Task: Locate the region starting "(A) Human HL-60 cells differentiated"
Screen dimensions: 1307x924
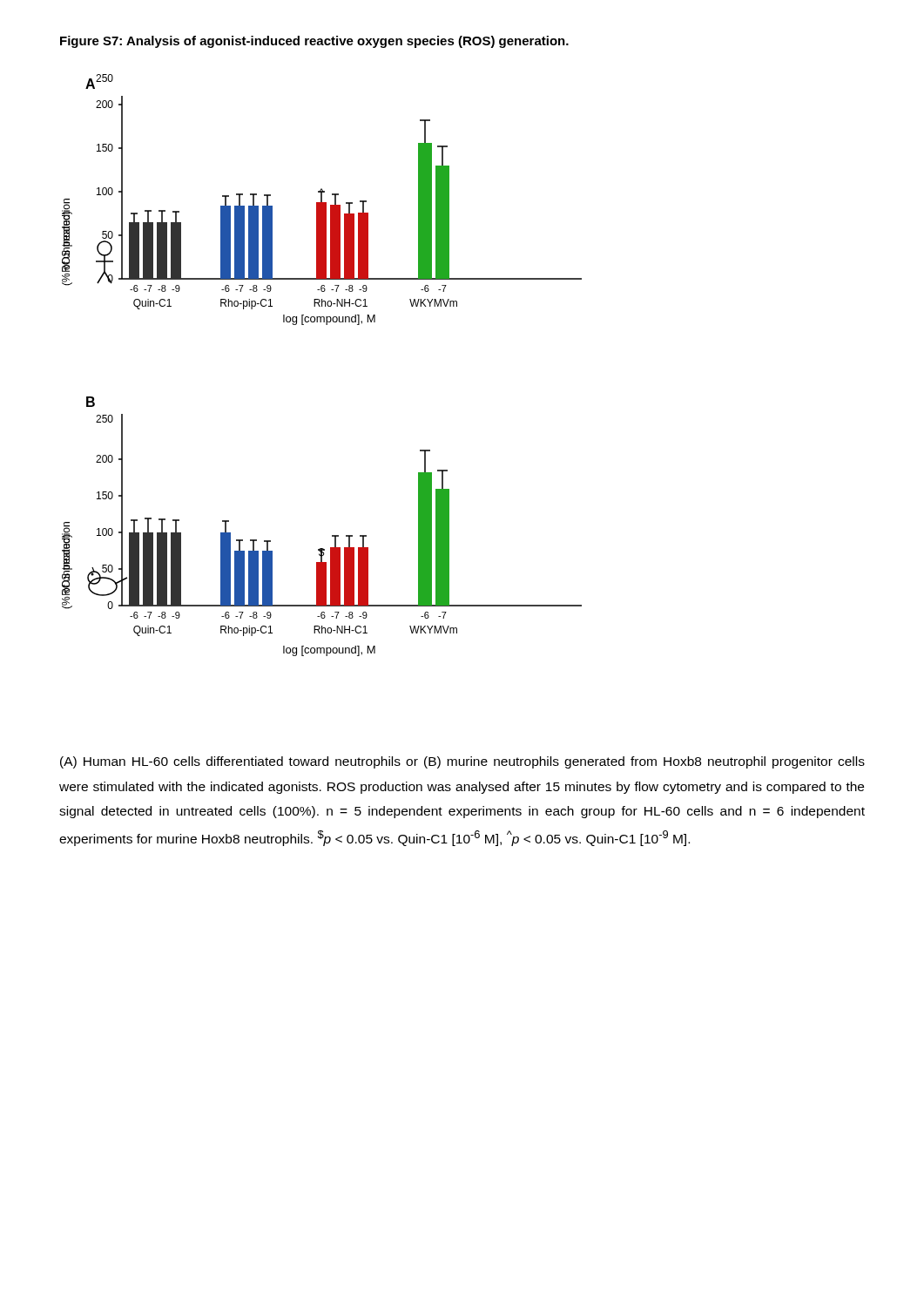Action: [x=462, y=800]
